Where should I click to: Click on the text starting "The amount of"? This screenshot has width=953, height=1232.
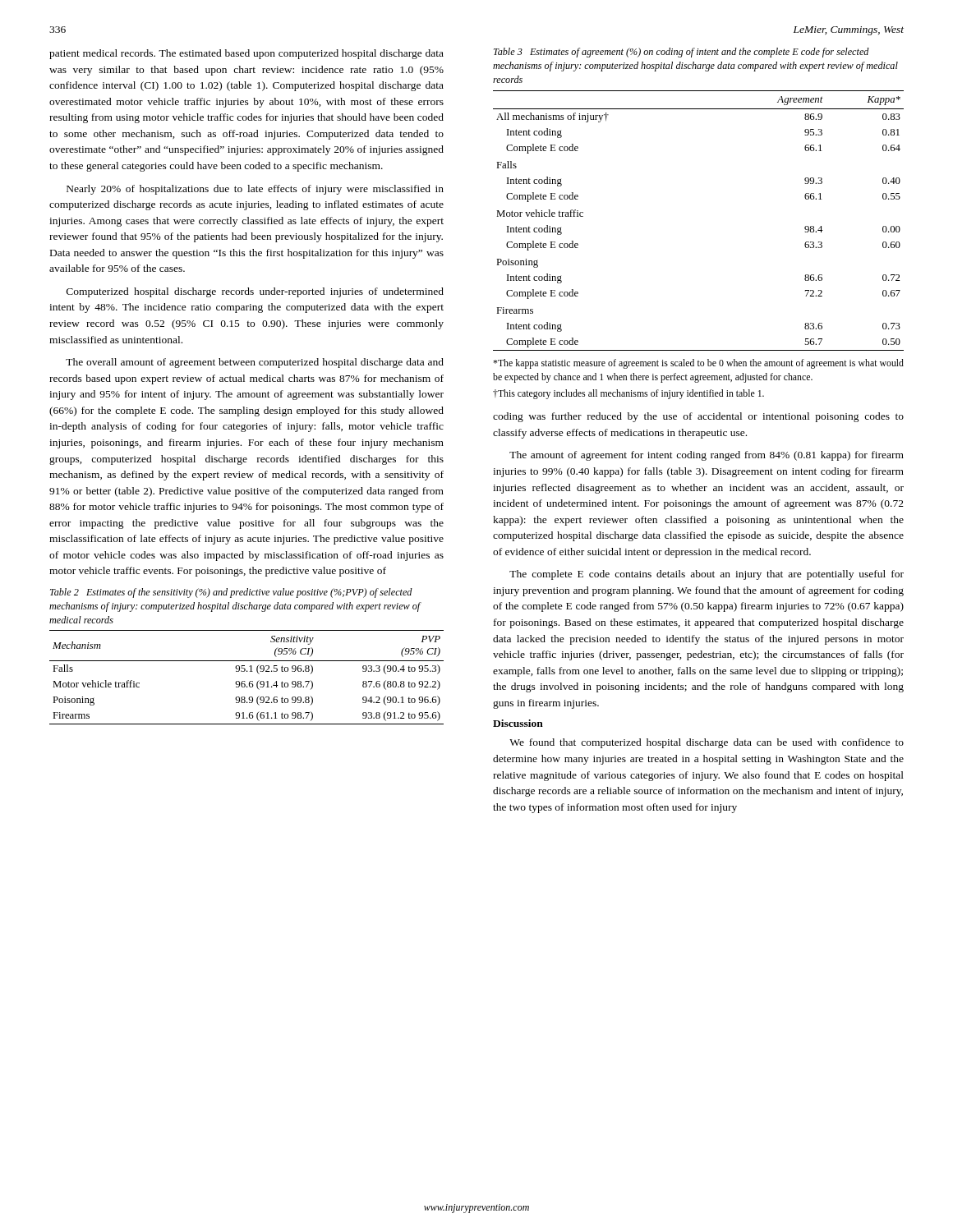698,503
